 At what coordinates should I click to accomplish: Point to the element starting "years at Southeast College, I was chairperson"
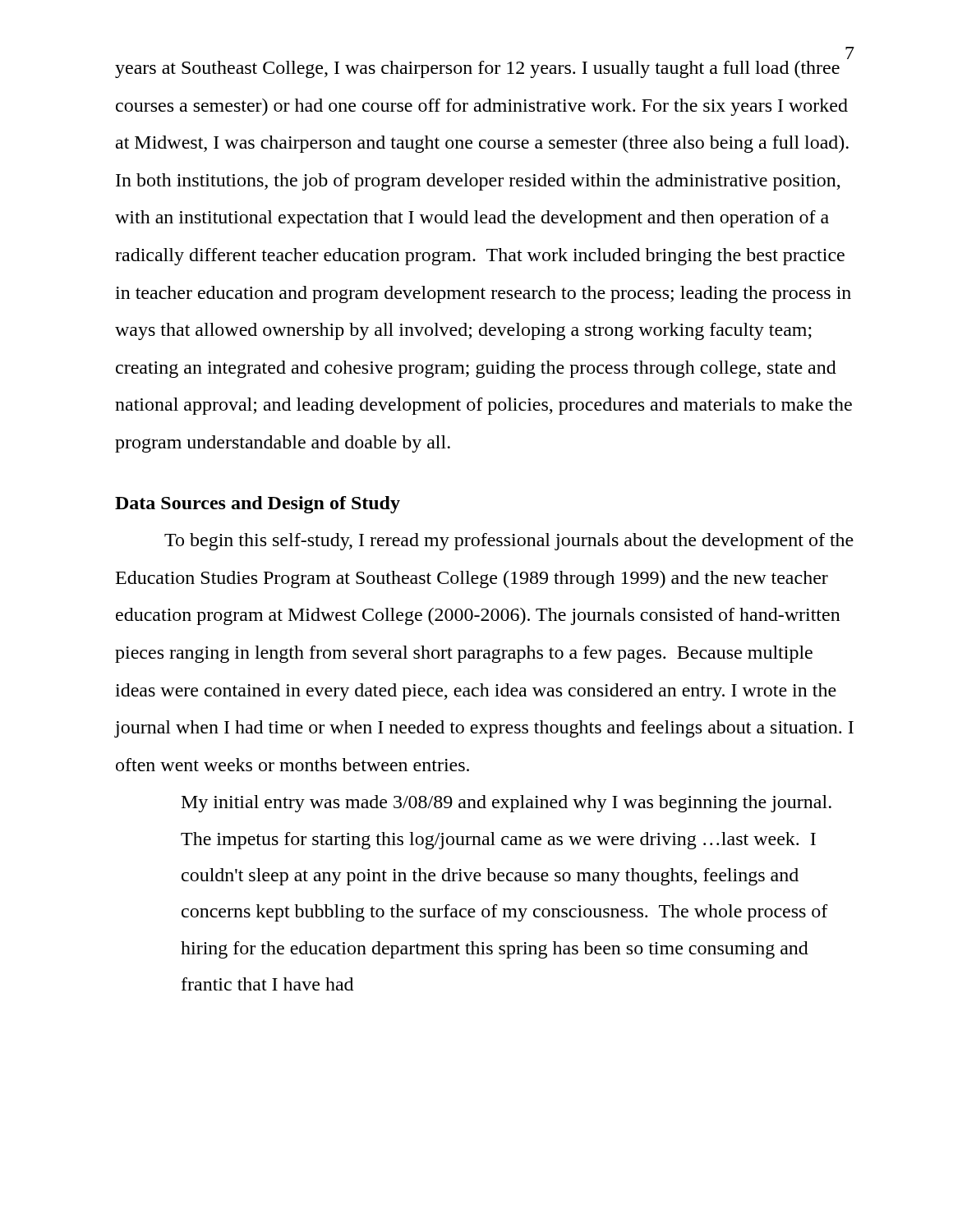[484, 255]
